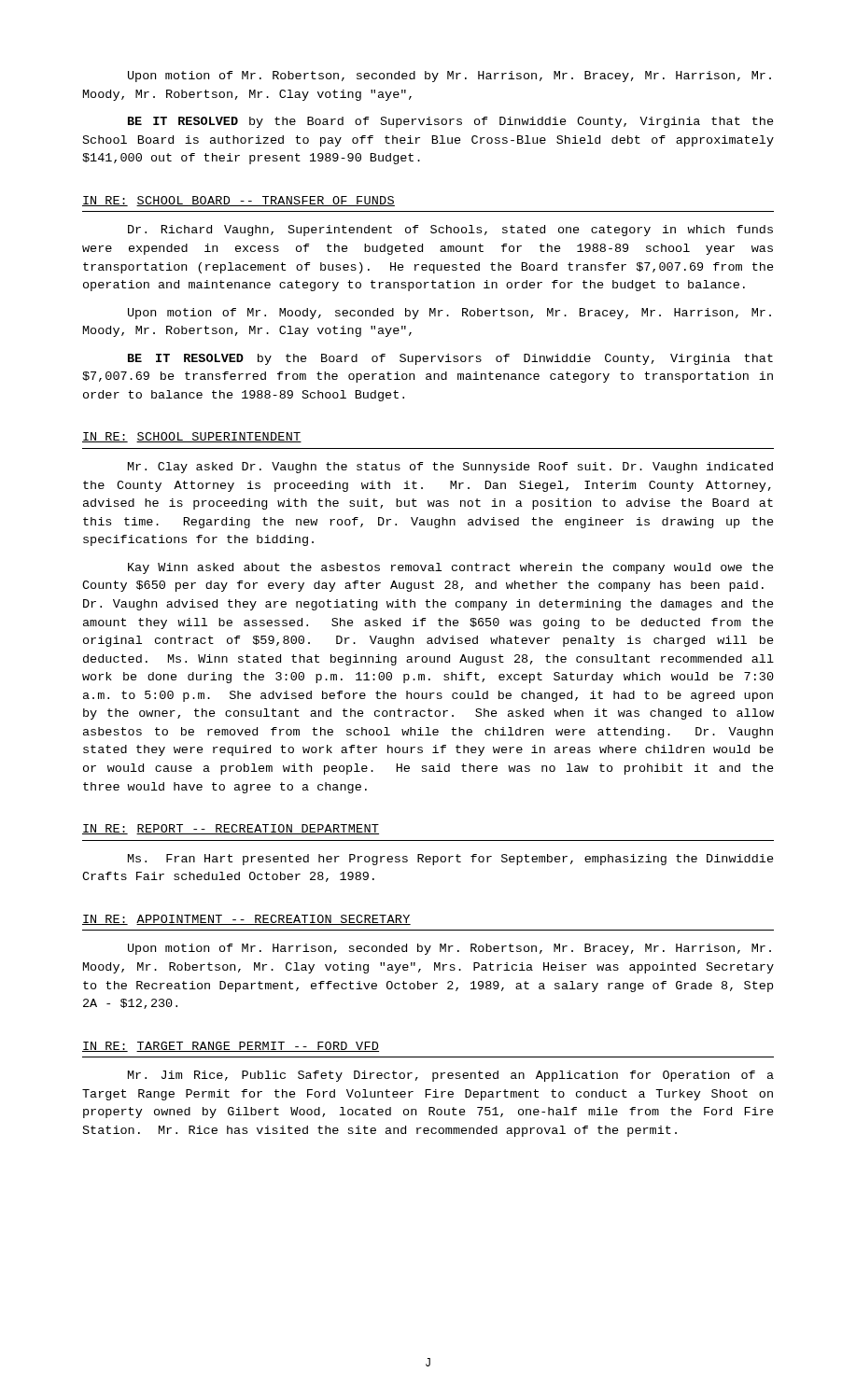Navigate to the region starting "Ms. Fran Hart presented"
This screenshot has height=1400, width=856.
coord(428,868)
